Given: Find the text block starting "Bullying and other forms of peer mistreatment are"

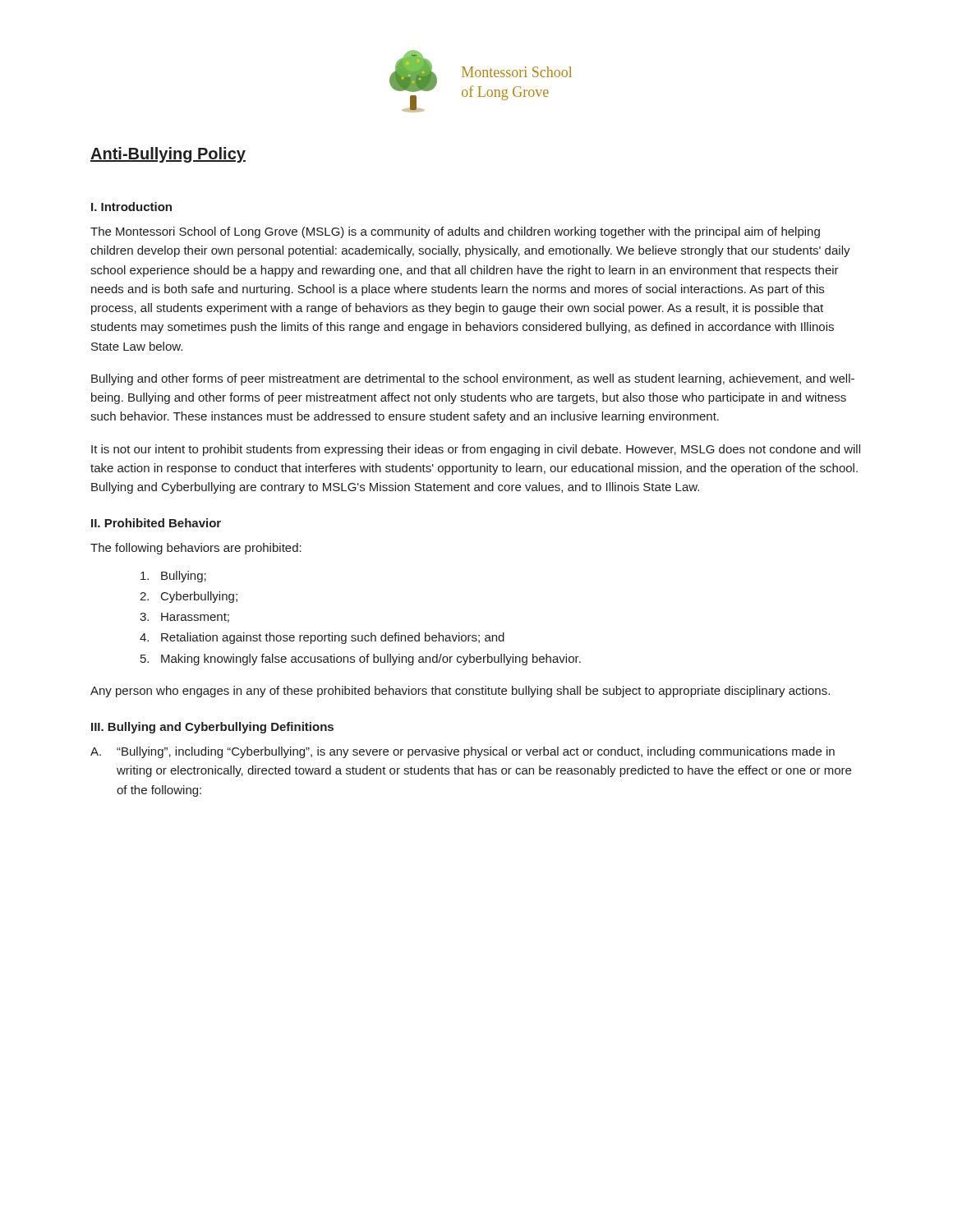Looking at the screenshot, I should (x=473, y=397).
